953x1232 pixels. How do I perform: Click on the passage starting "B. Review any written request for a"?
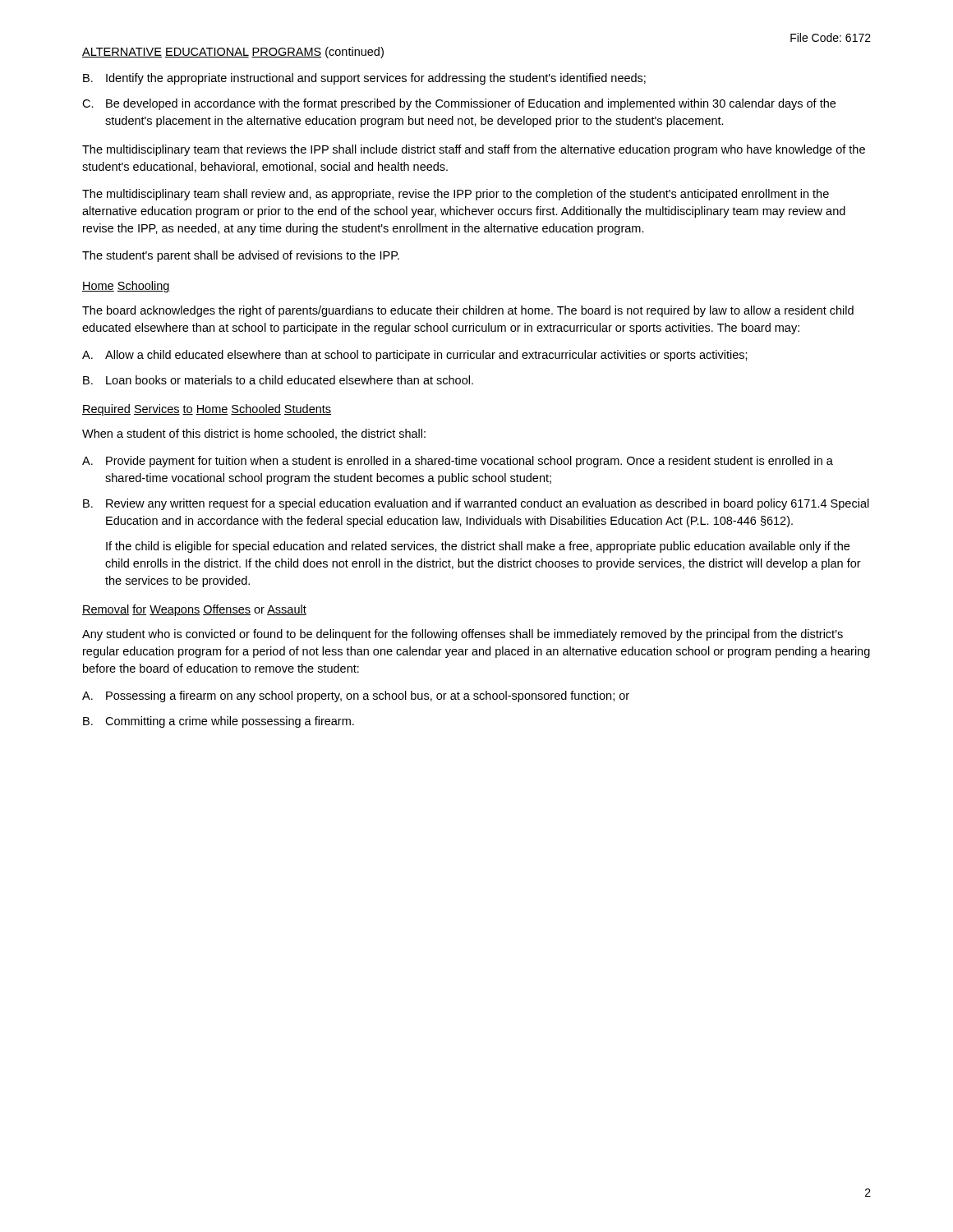476,513
